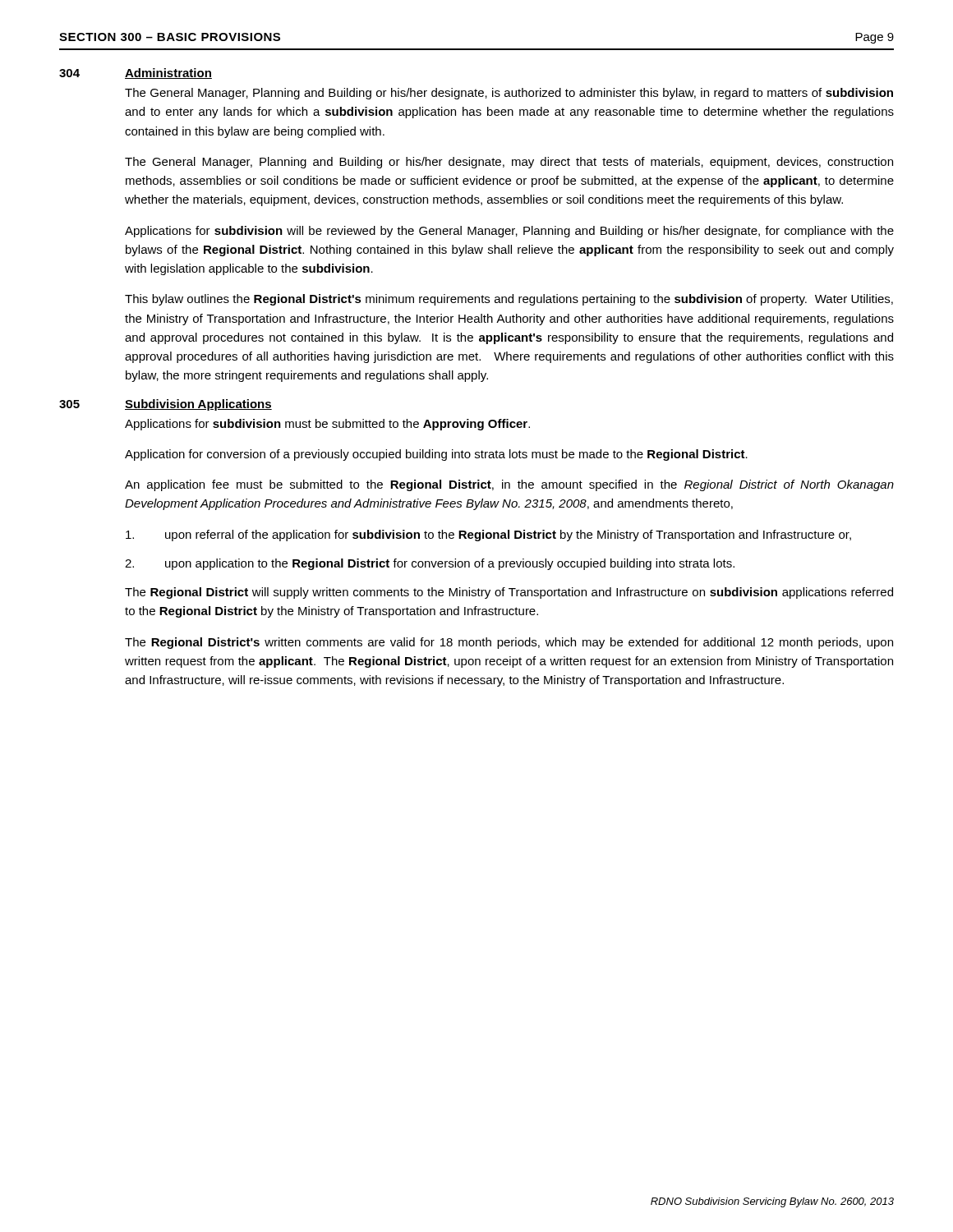Find the list item that says "upon referral of the application for"
Image resolution: width=953 pixels, height=1232 pixels.
509,534
